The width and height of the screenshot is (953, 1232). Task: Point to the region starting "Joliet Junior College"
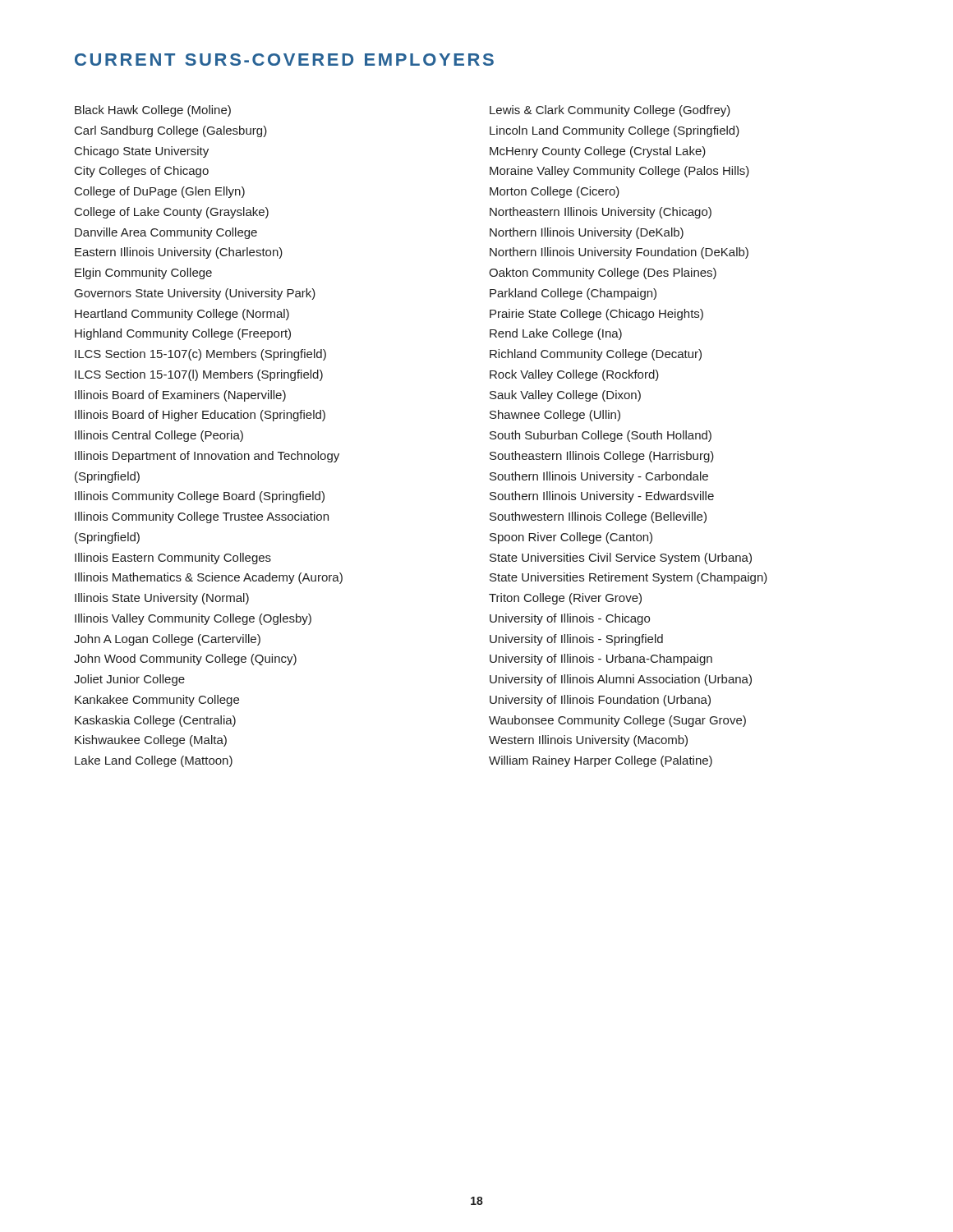pos(129,679)
